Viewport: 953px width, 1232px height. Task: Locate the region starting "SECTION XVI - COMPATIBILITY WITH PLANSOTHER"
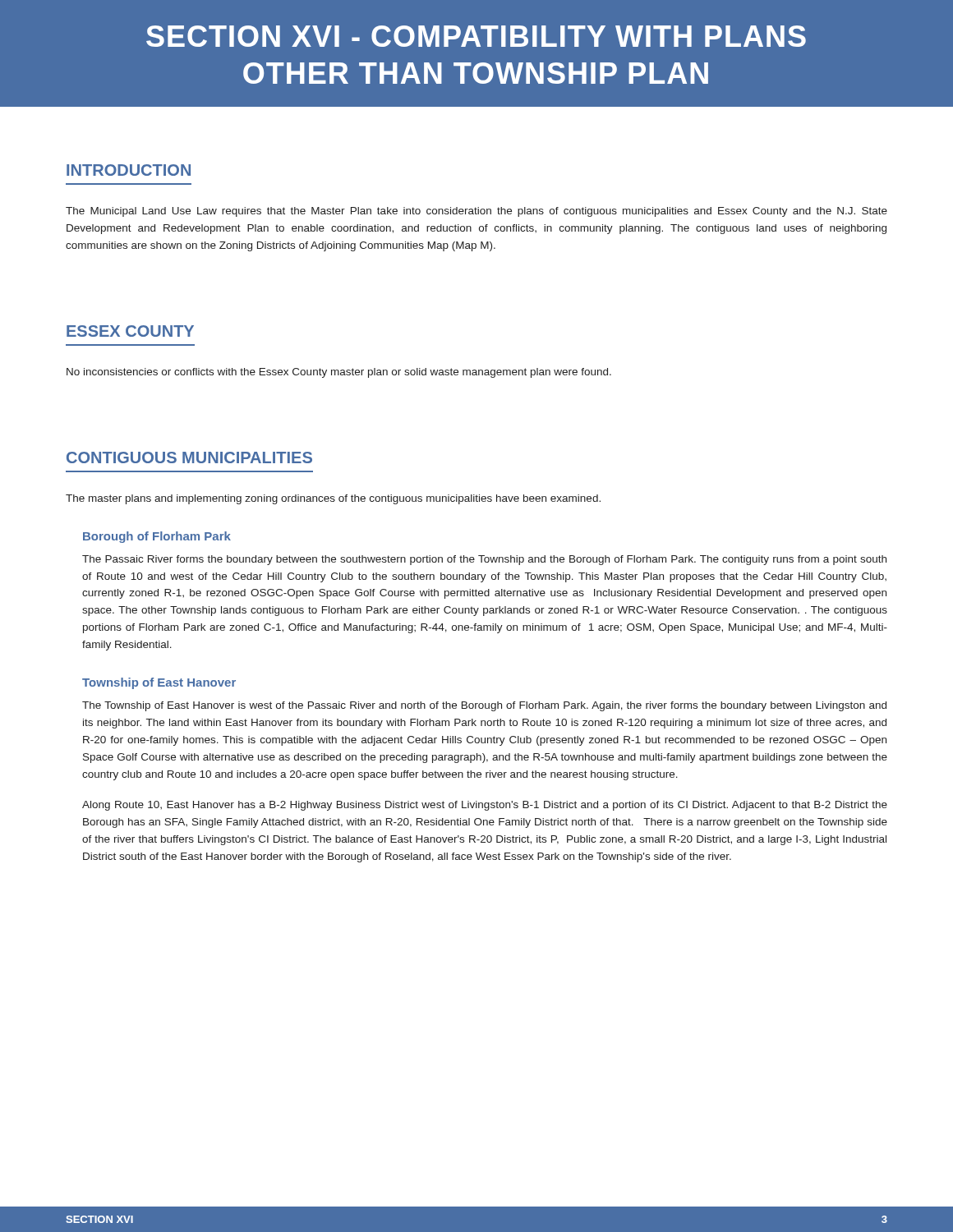(476, 55)
